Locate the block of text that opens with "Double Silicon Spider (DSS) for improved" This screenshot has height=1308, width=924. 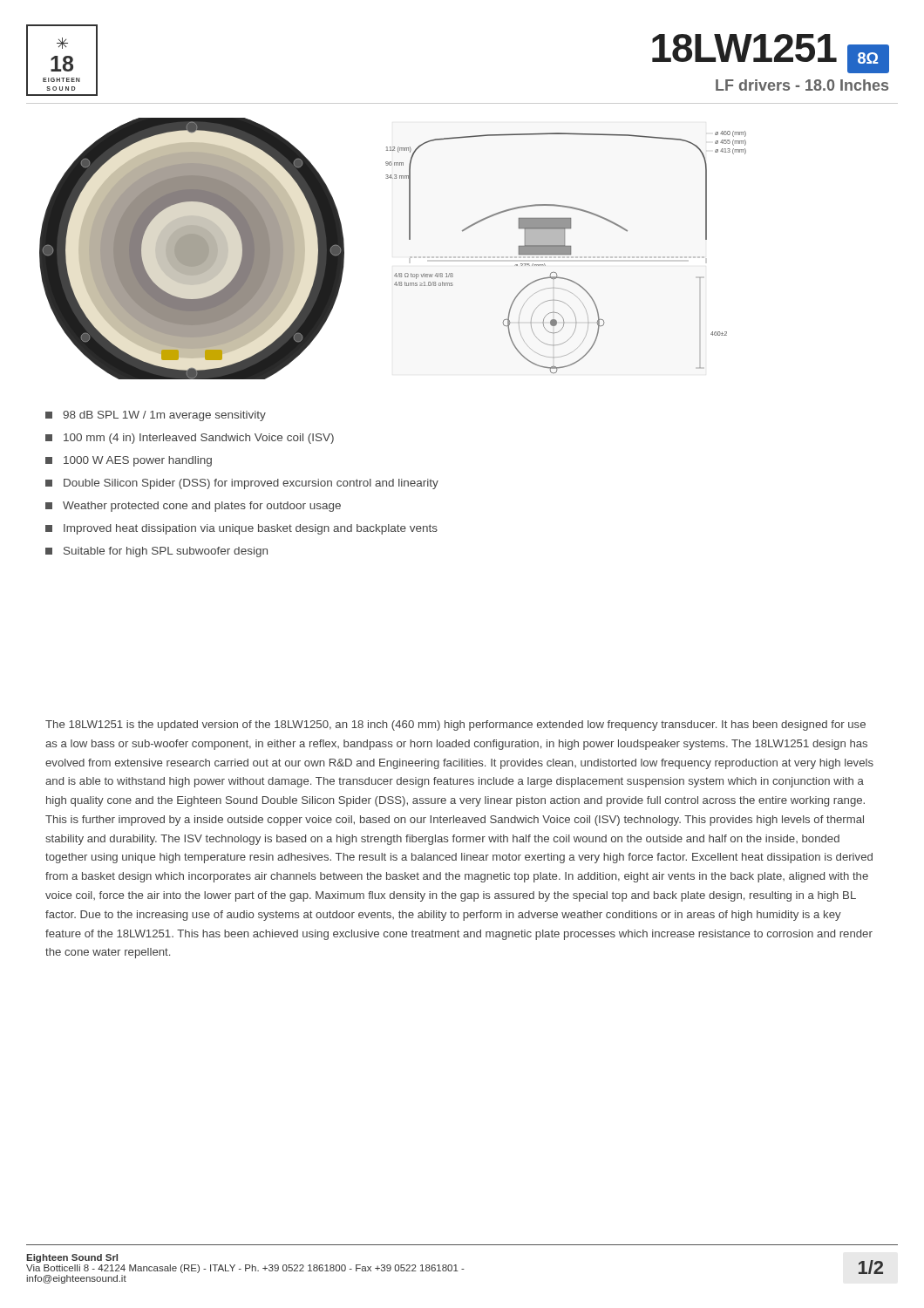pos(242,483)
